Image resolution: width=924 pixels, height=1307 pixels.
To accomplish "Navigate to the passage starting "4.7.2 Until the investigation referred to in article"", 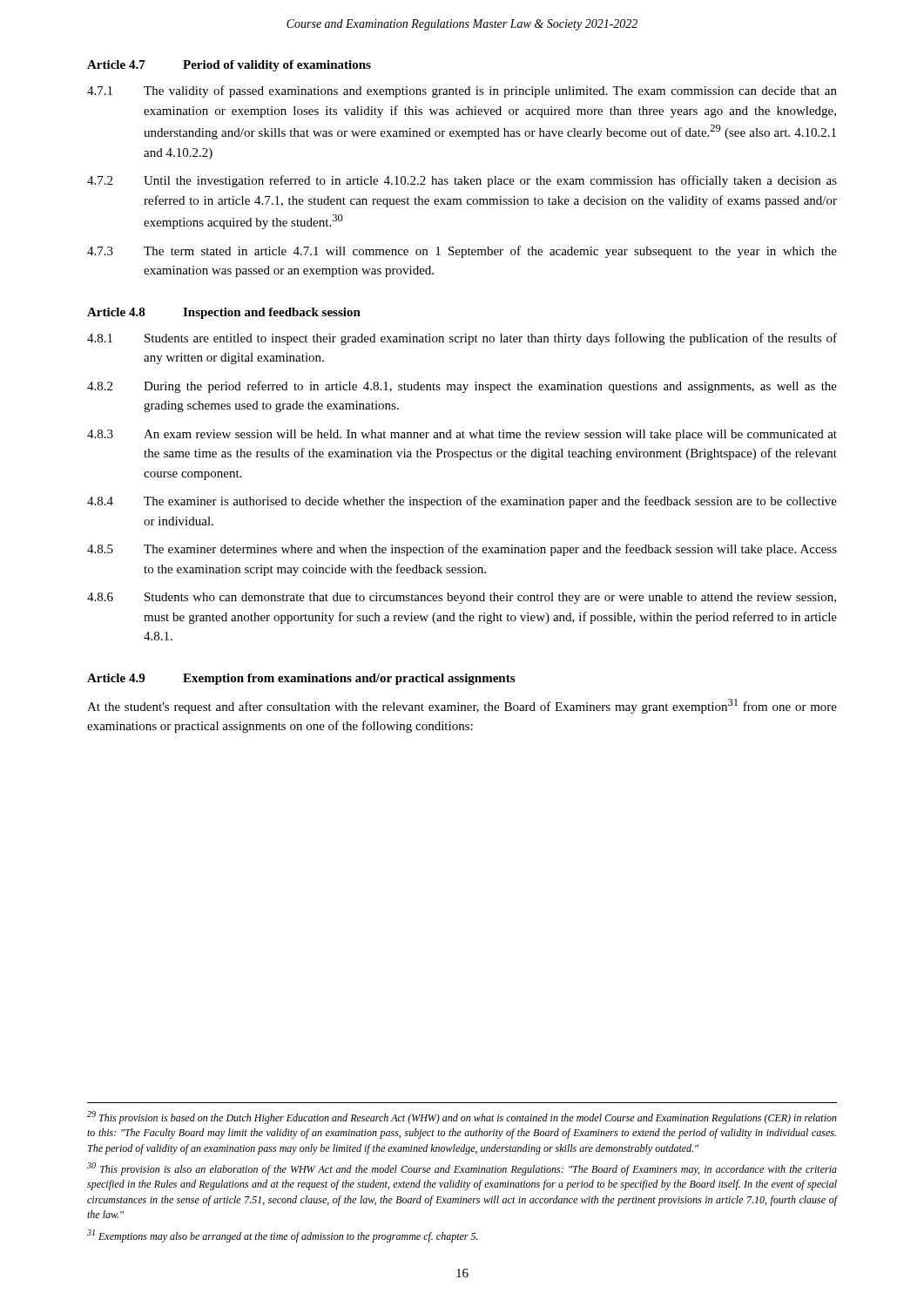I will click(x=462, y=202).
